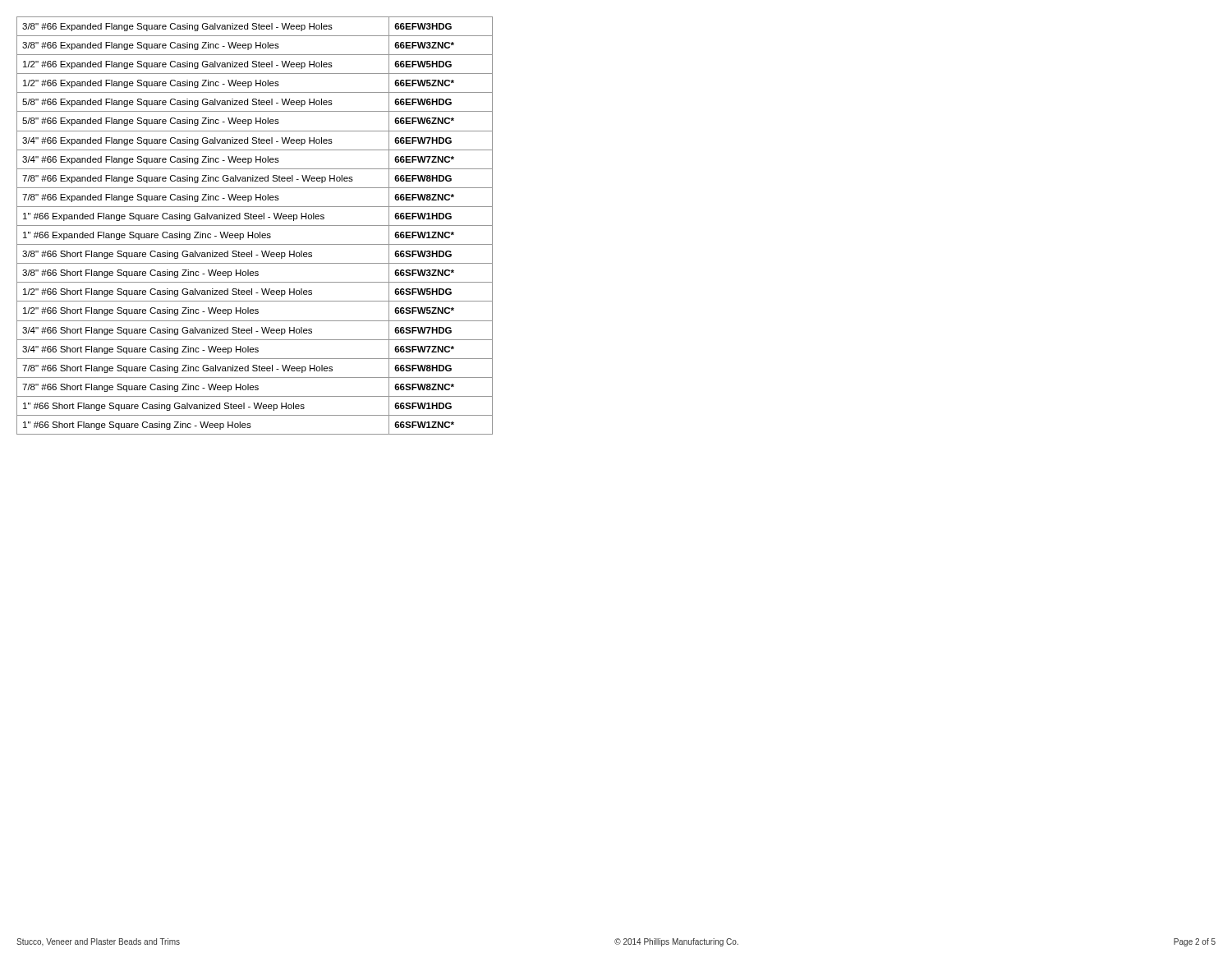The image size is (1232, 953).
Task: Locate the table with the text "3/4" #66 Short"
Action: tap(255, 226)
